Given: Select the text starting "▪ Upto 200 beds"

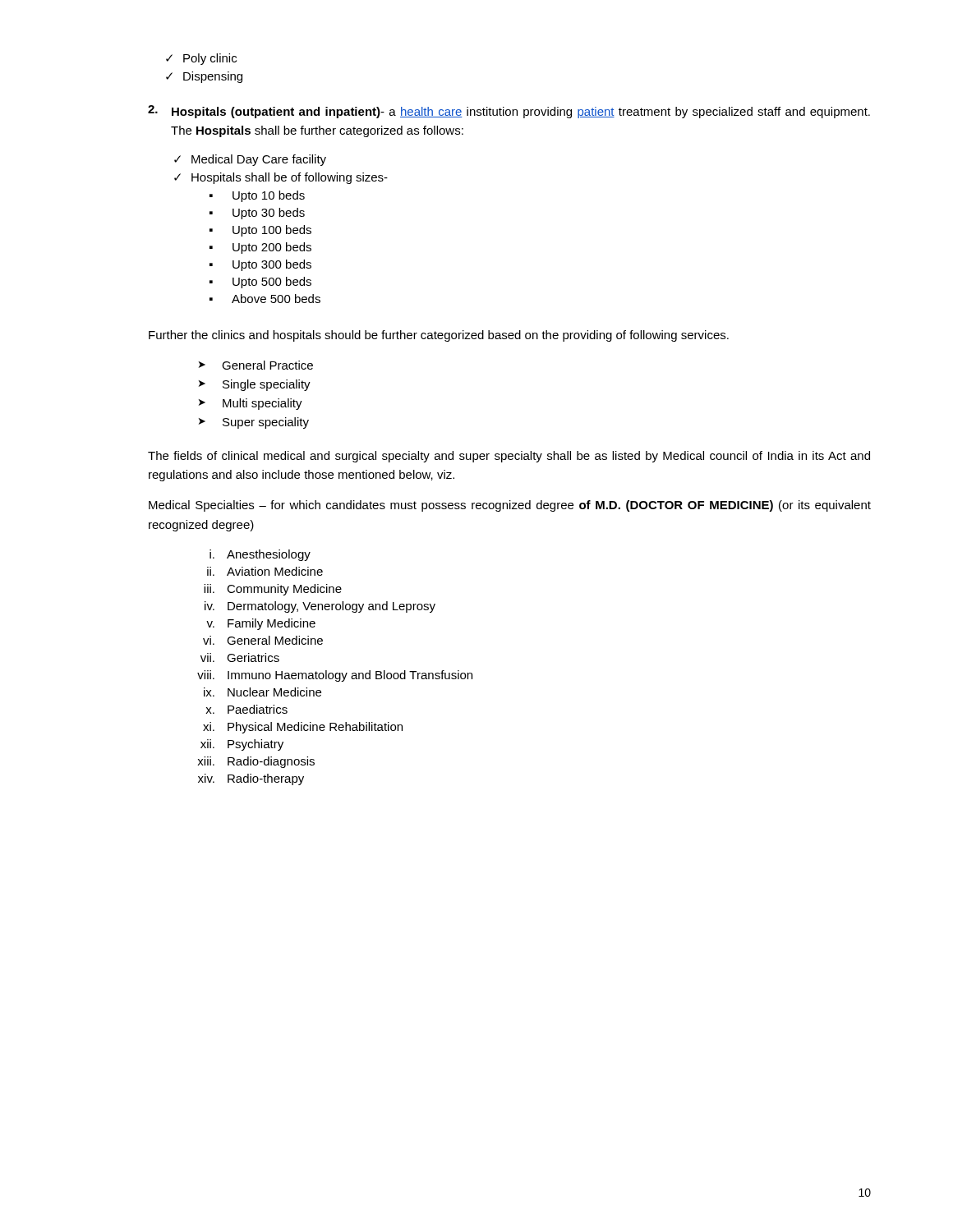Looking at the screenshot, I should coord(260,246).
